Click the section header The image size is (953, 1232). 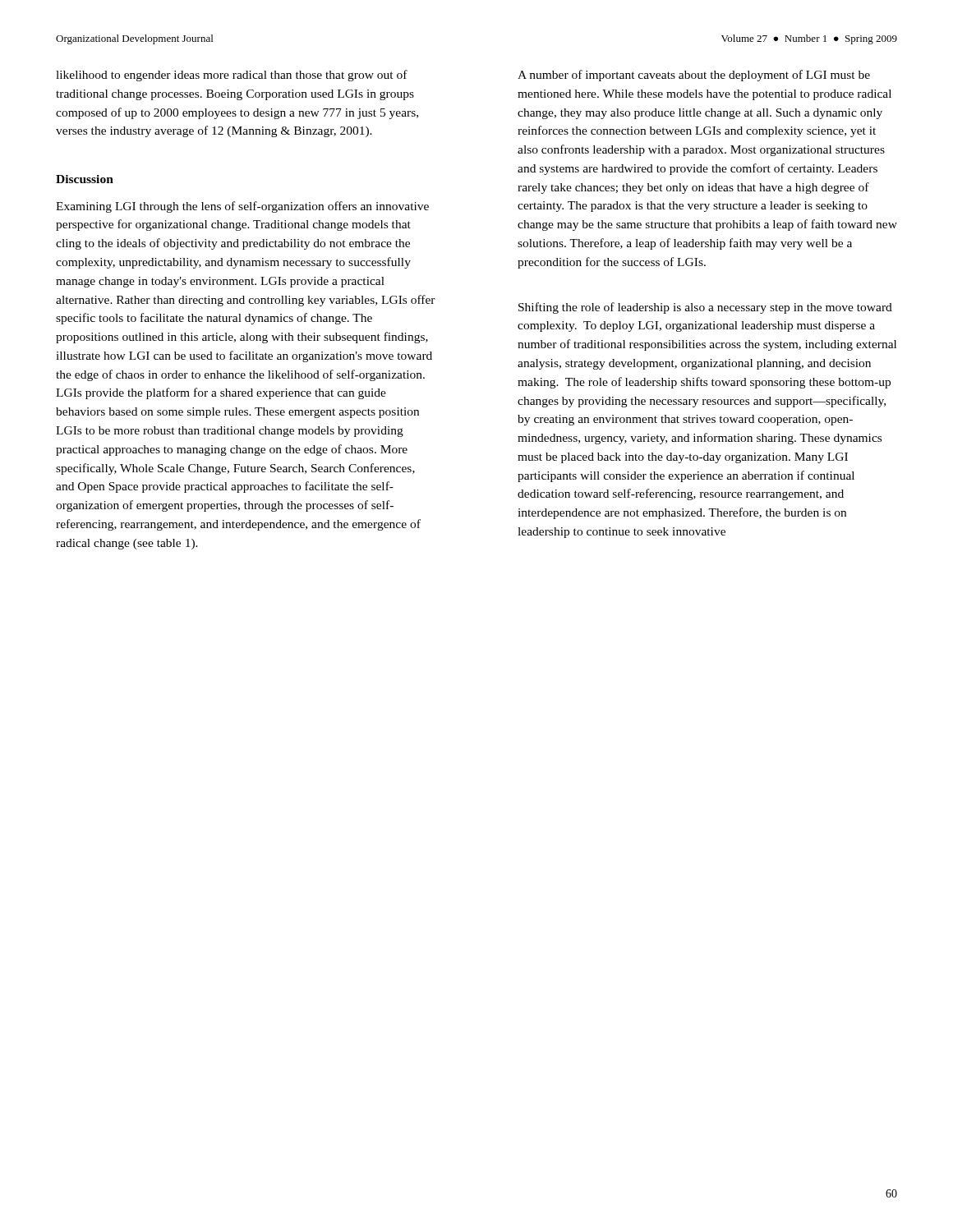85,179
